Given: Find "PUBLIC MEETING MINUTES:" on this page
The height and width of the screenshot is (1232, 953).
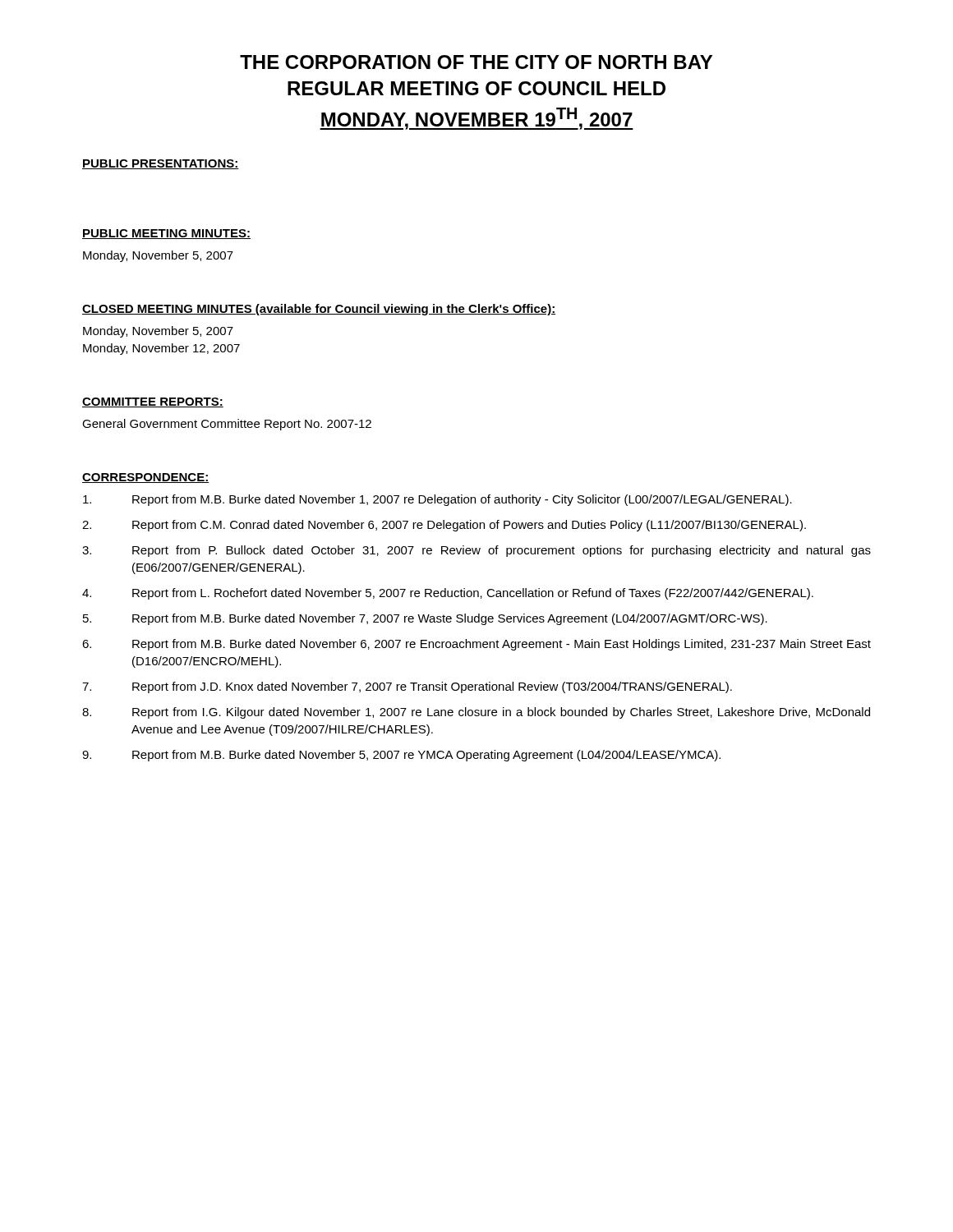Looking at the screenshot, I should pos(166,233).
